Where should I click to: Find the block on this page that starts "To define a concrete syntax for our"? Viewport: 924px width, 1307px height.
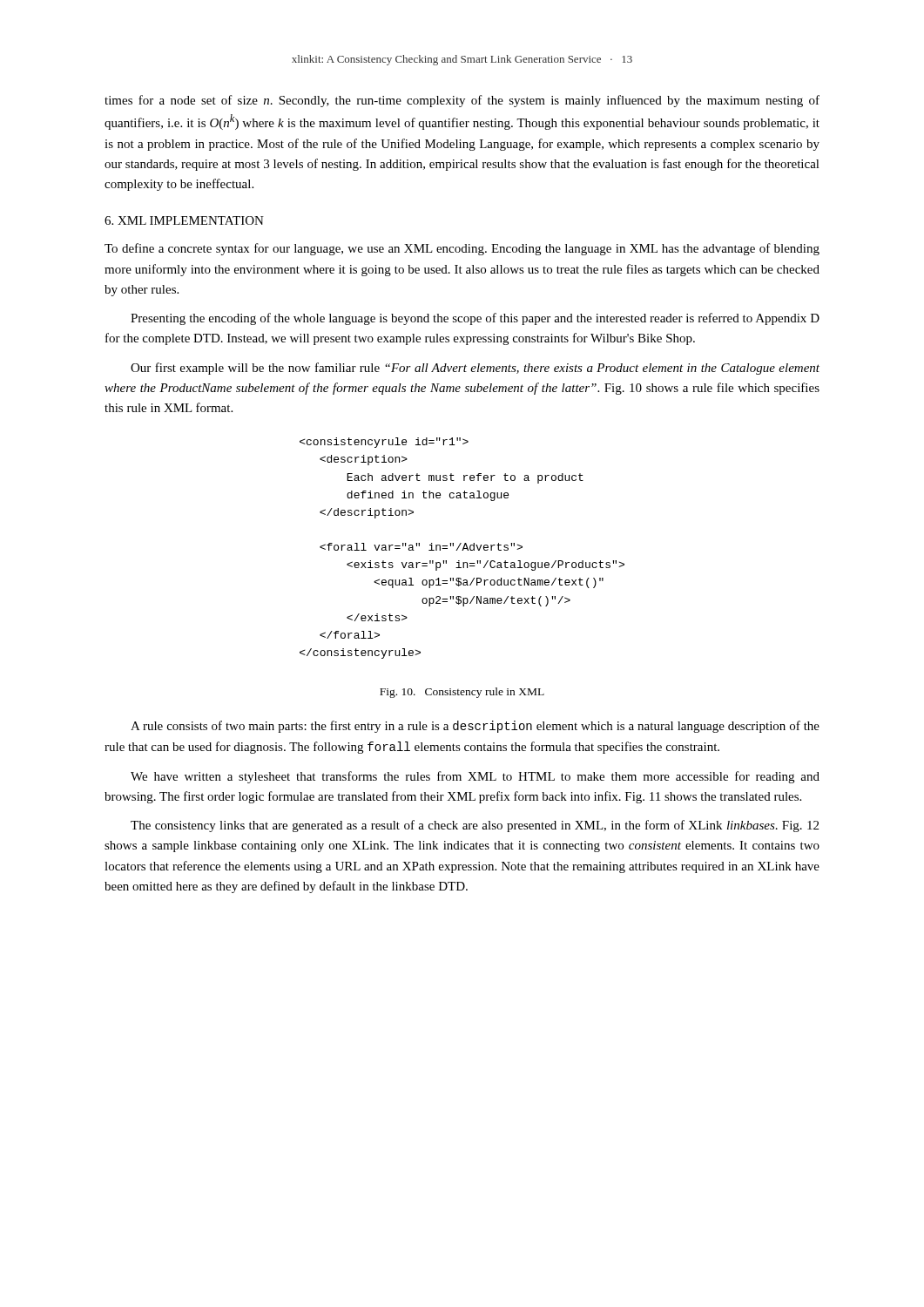[462, 269]
